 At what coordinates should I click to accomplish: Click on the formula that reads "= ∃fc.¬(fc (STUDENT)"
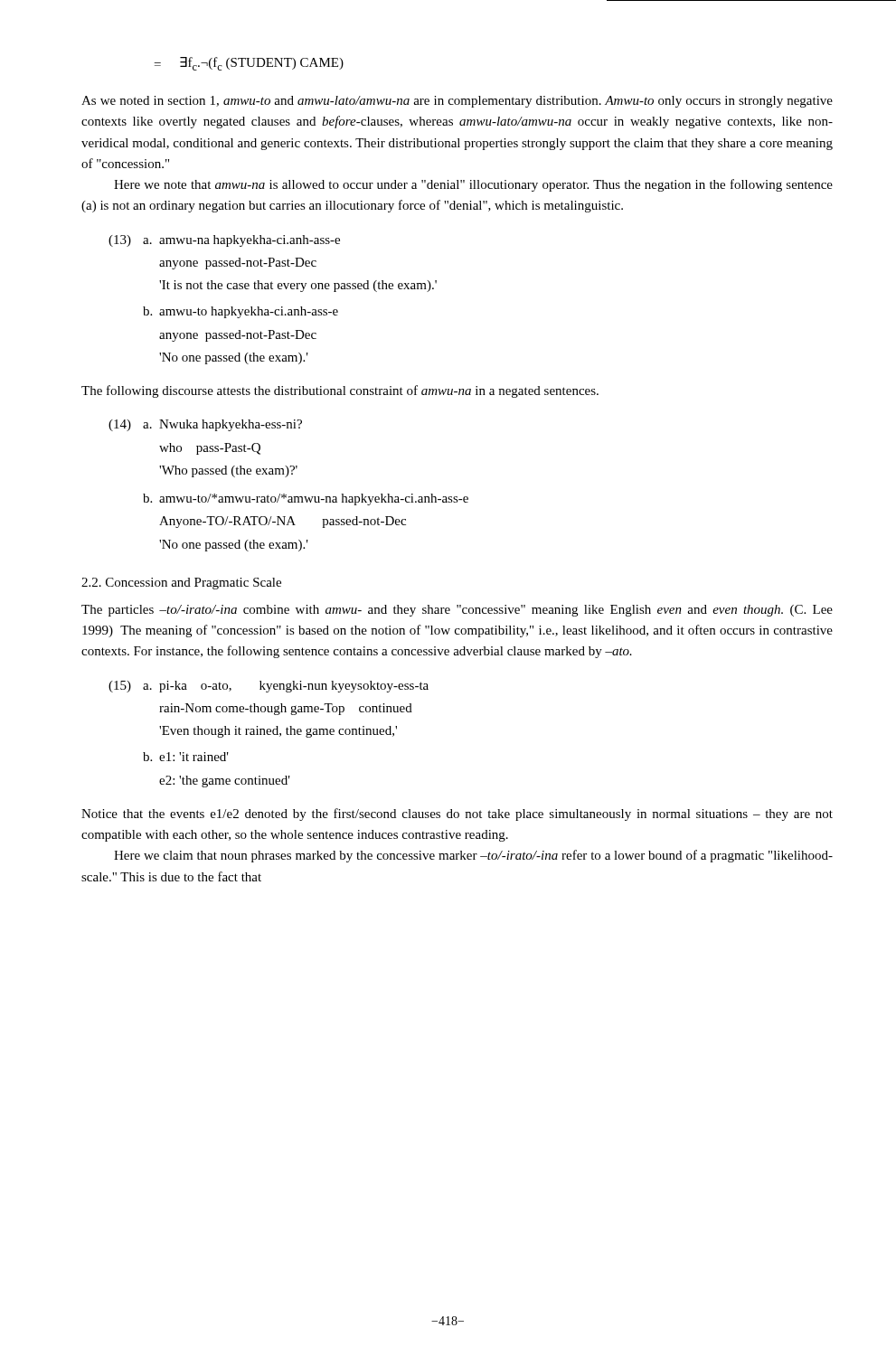(x=249, y=64)
